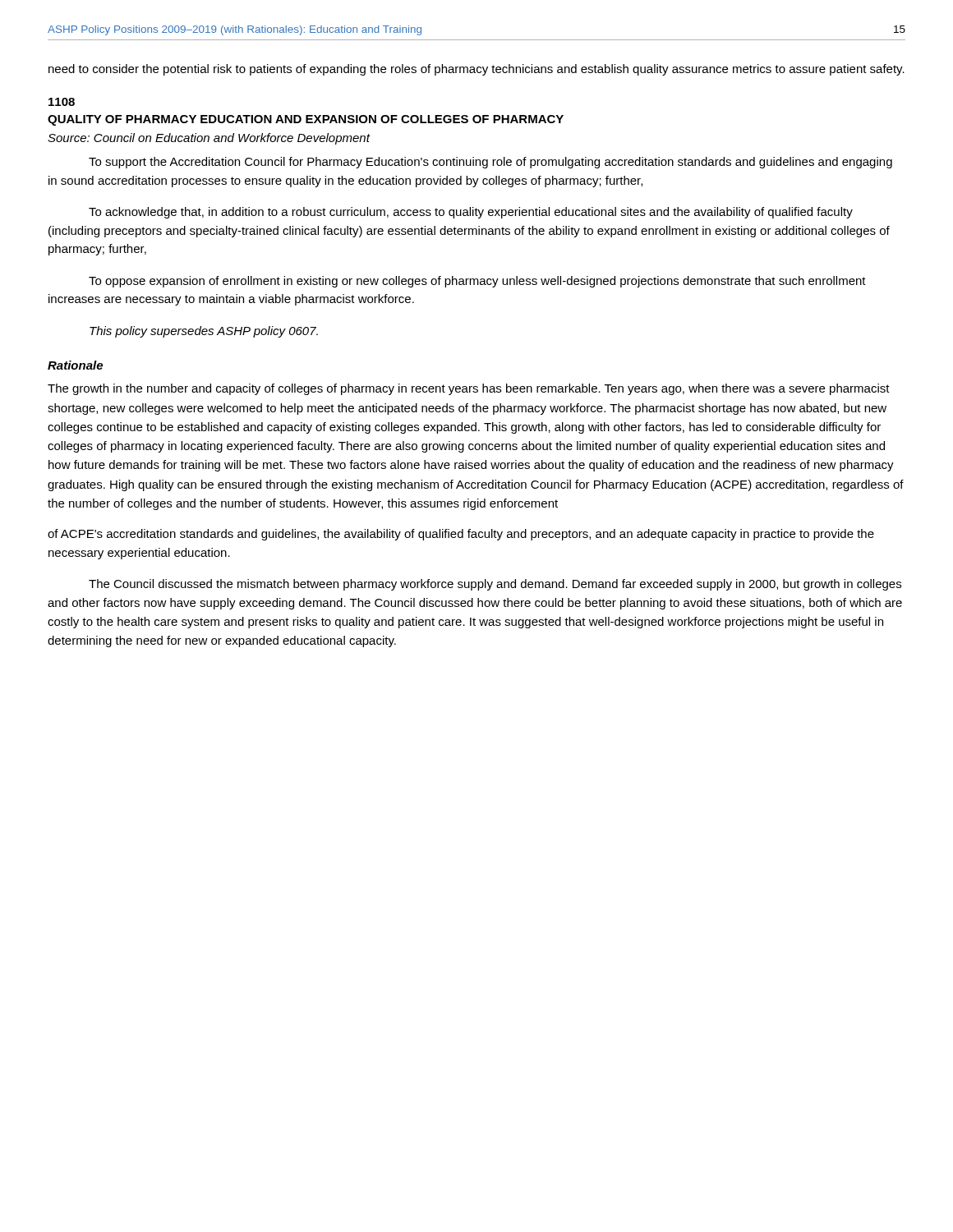Click on the text block containing "To acknowledge that, in"
Screen dimensions: 1232x953
469,230
